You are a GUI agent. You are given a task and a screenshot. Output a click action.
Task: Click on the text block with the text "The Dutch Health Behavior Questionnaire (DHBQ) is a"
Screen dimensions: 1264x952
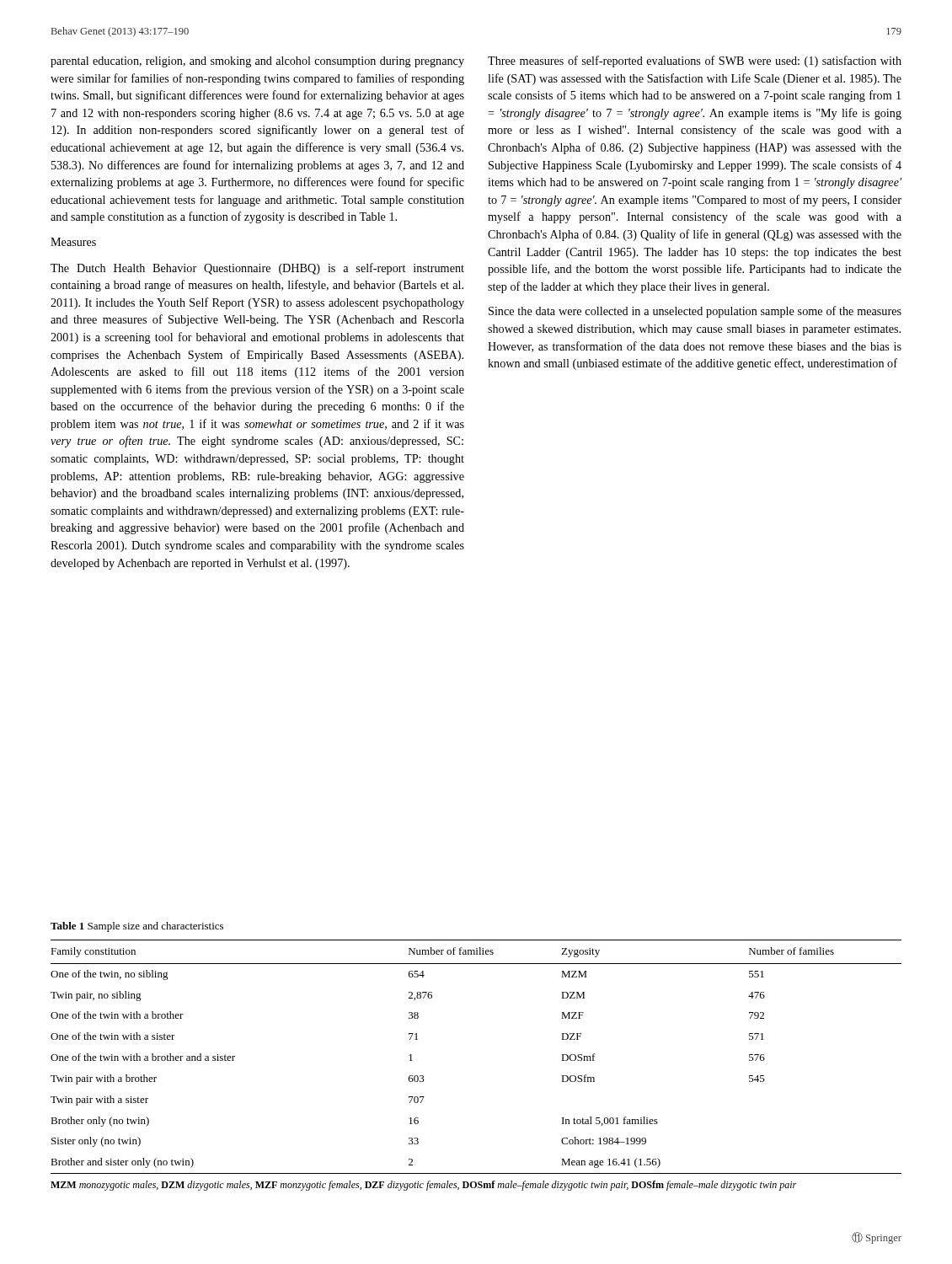pos(257,415)
